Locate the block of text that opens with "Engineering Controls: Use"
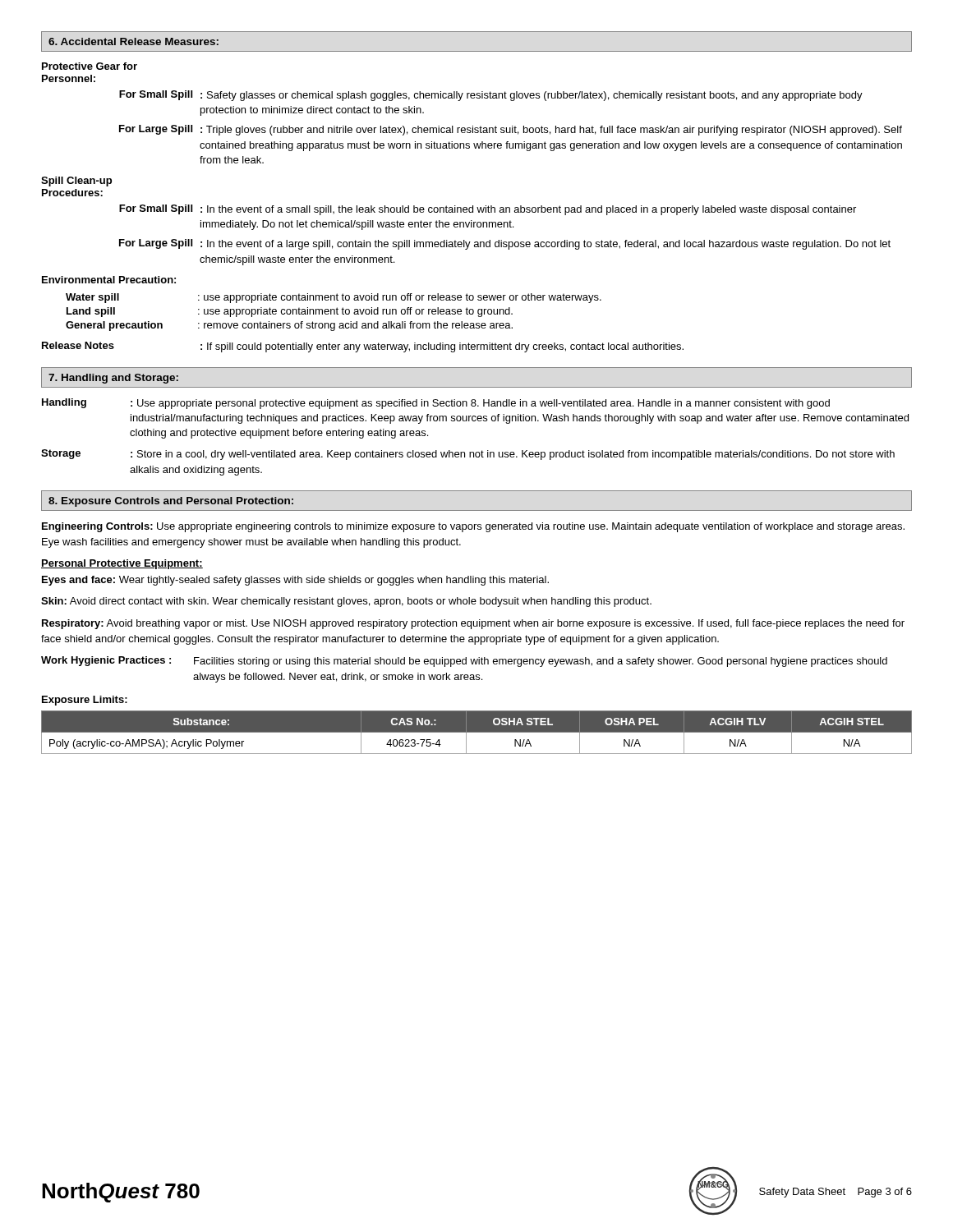The height and width of the screenshot is (1232, 953). [x=473, y=534]
